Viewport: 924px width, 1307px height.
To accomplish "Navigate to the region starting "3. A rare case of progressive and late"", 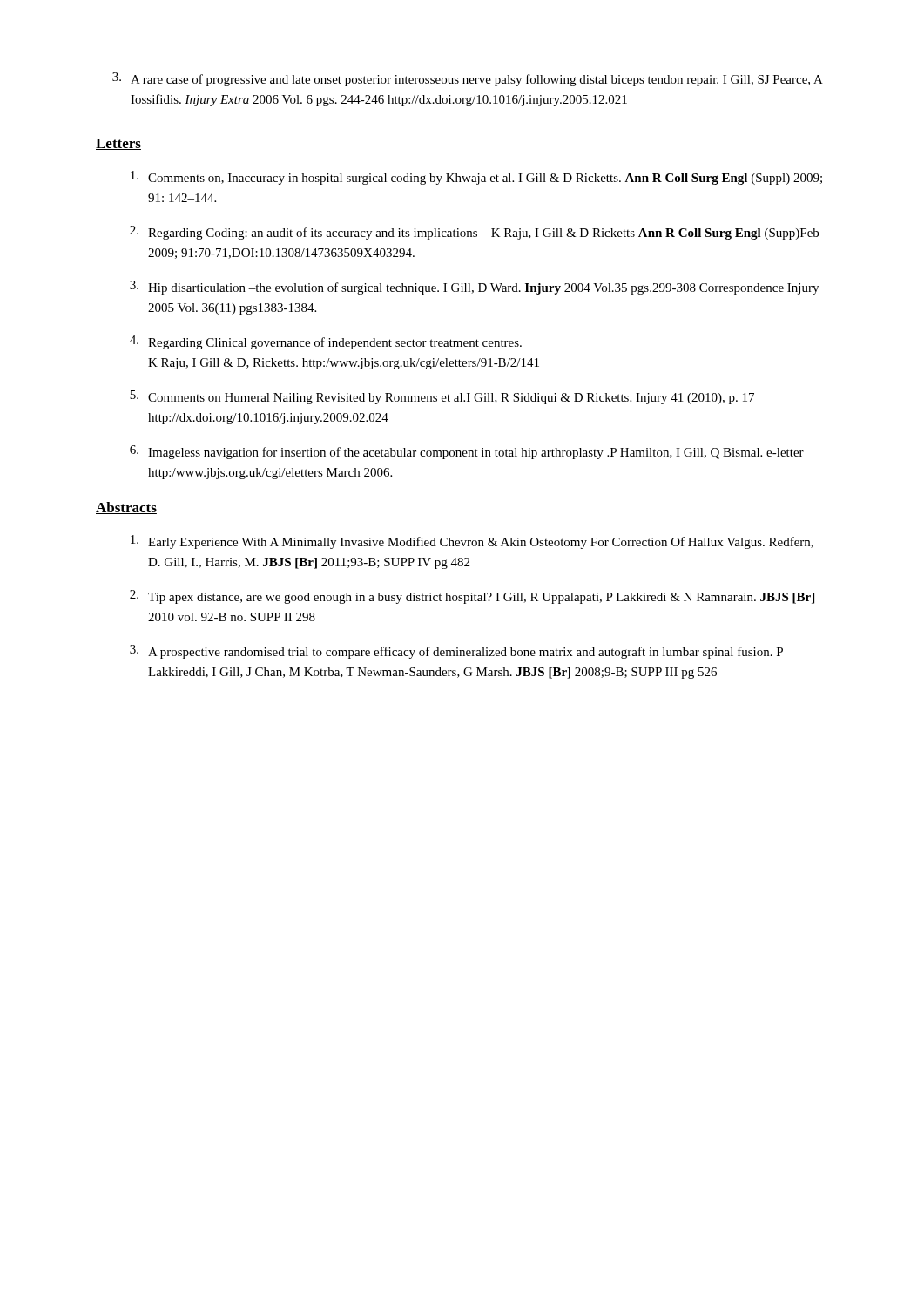I will click(462, 89).
